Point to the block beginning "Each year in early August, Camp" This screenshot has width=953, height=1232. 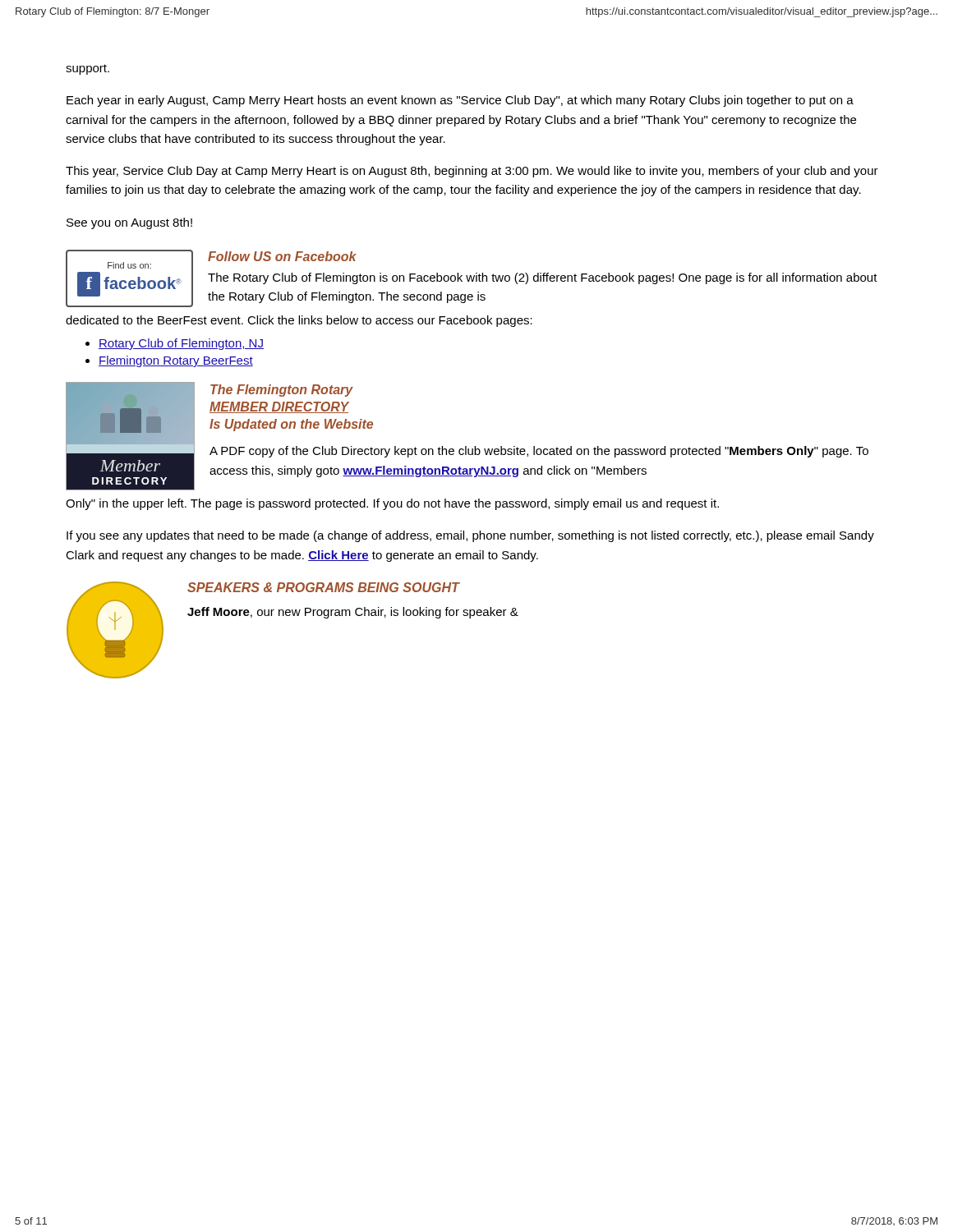point(461,119)
